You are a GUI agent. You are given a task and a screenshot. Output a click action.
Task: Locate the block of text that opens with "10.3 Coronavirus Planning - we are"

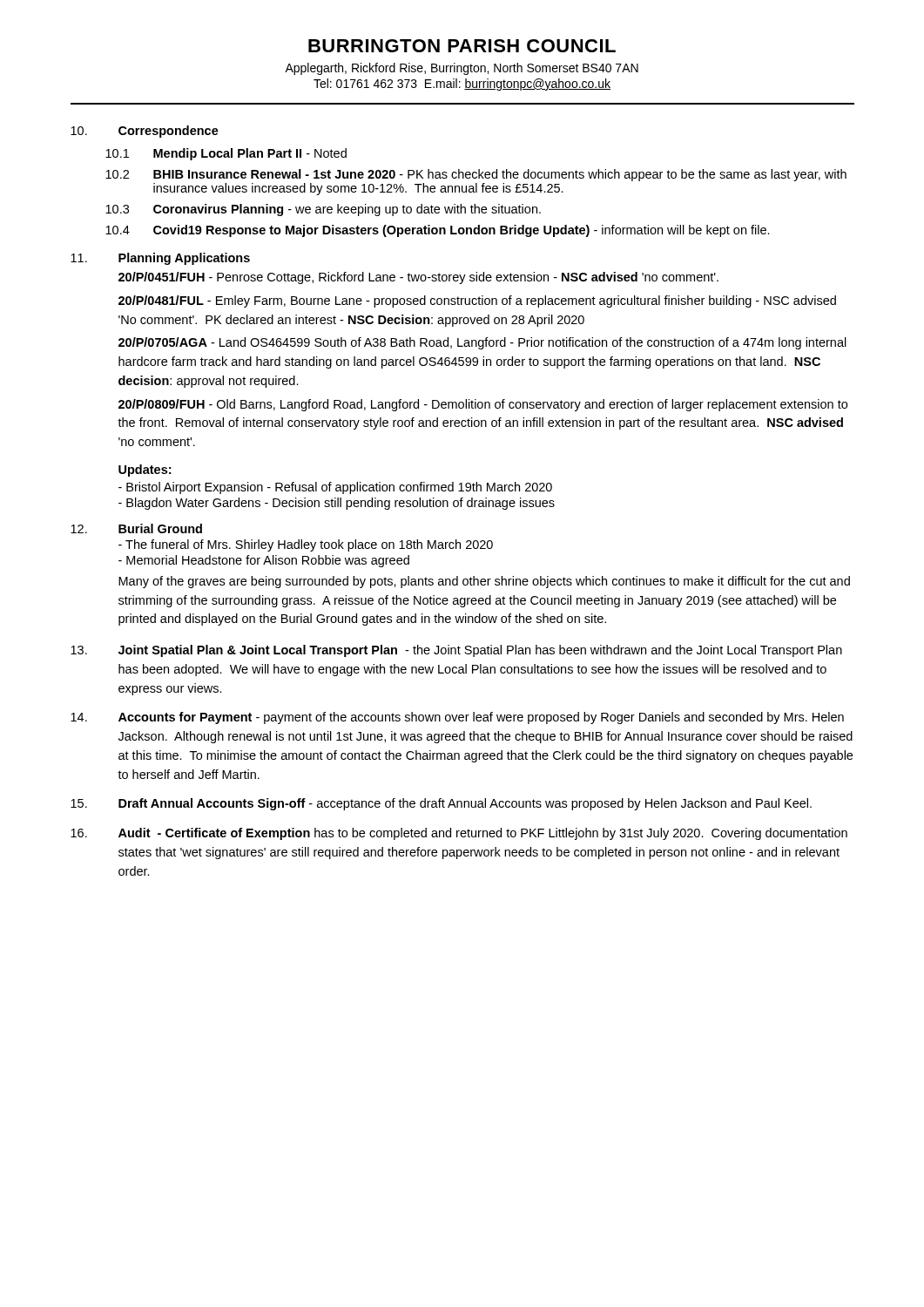462,209
